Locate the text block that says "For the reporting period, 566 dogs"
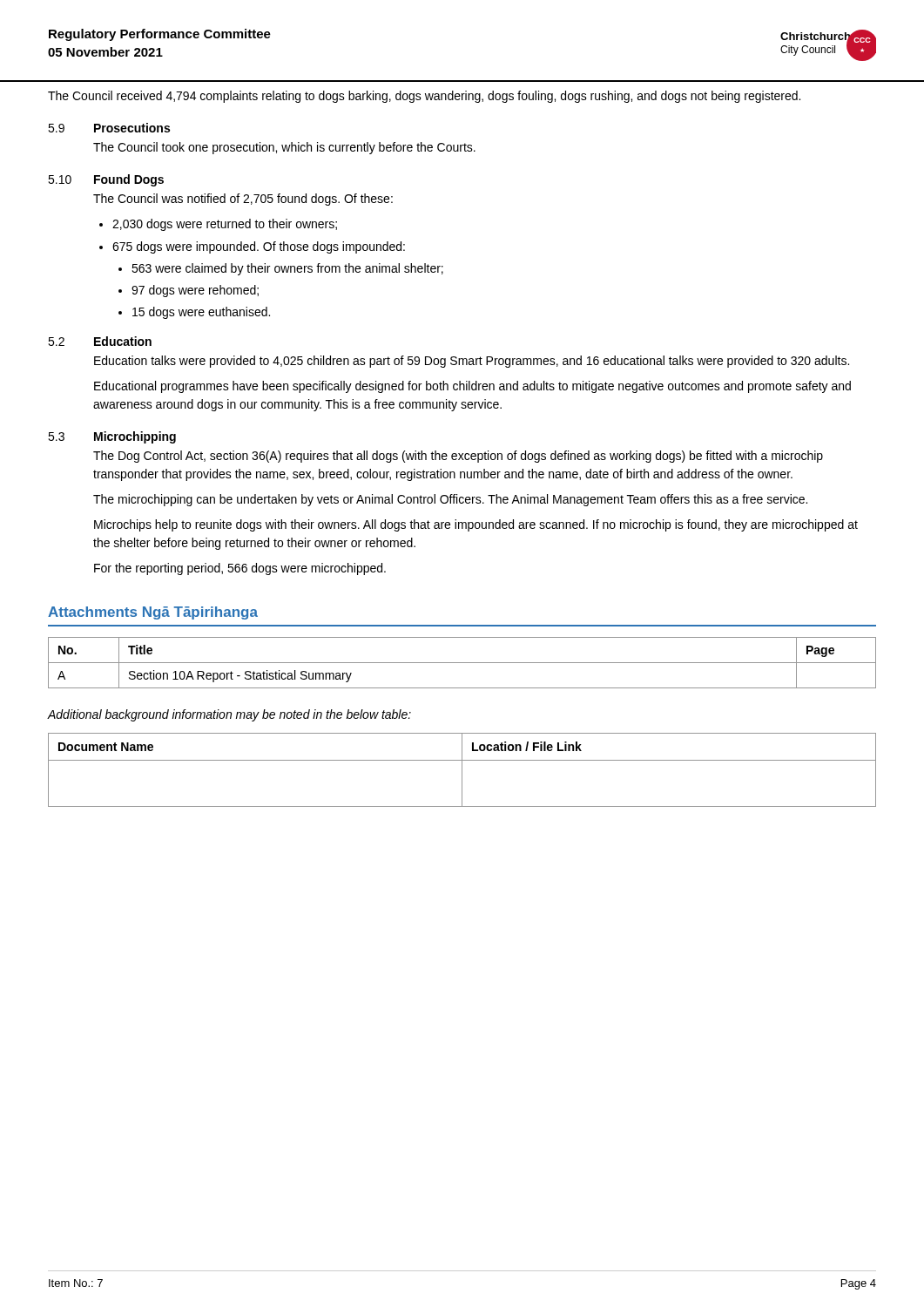The height and width of the screenshot is (1307, 924). 240,568
